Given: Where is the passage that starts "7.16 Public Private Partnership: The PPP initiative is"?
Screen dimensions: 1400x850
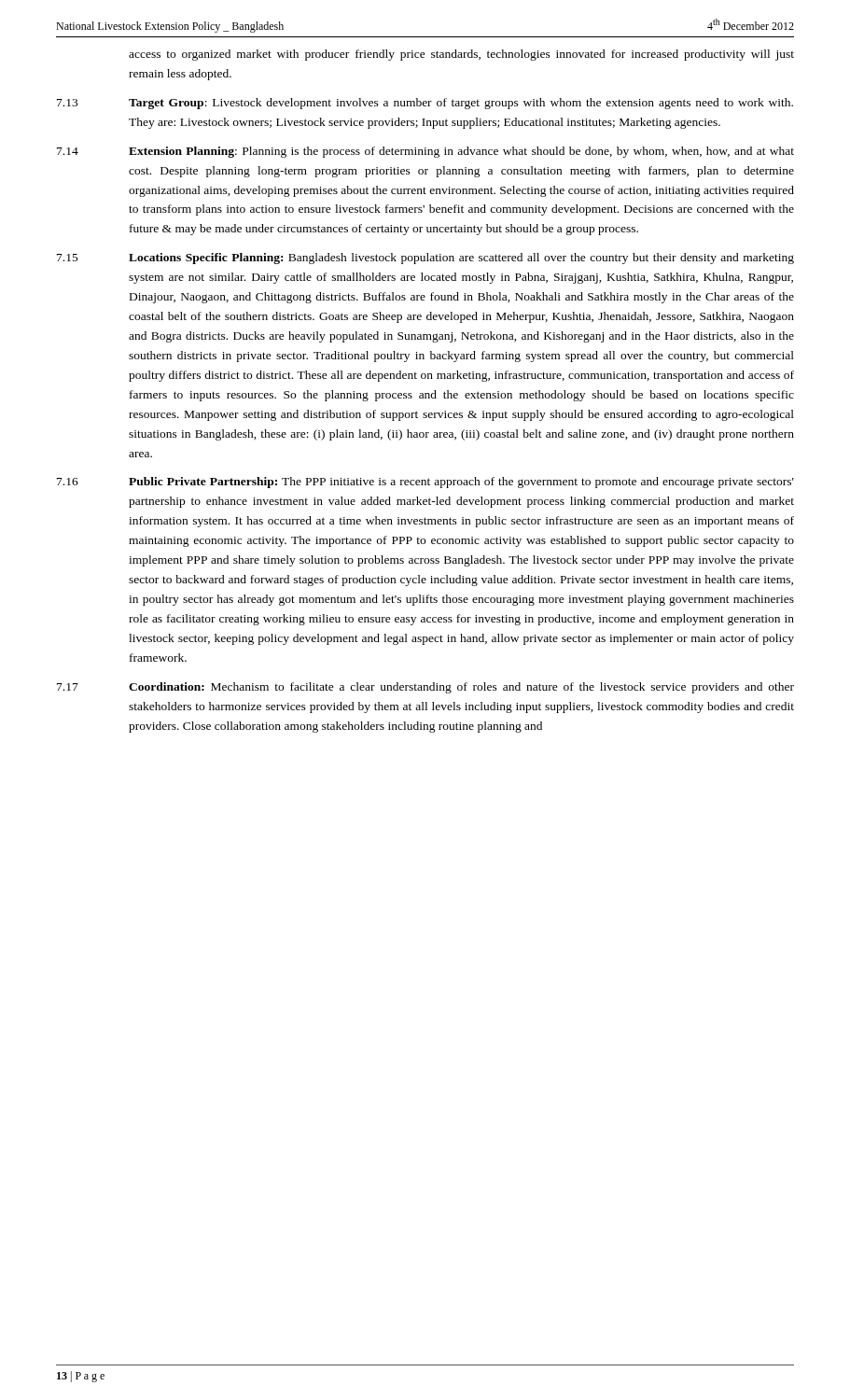Looking at the screenshot, I should click(x=425, y=570).
